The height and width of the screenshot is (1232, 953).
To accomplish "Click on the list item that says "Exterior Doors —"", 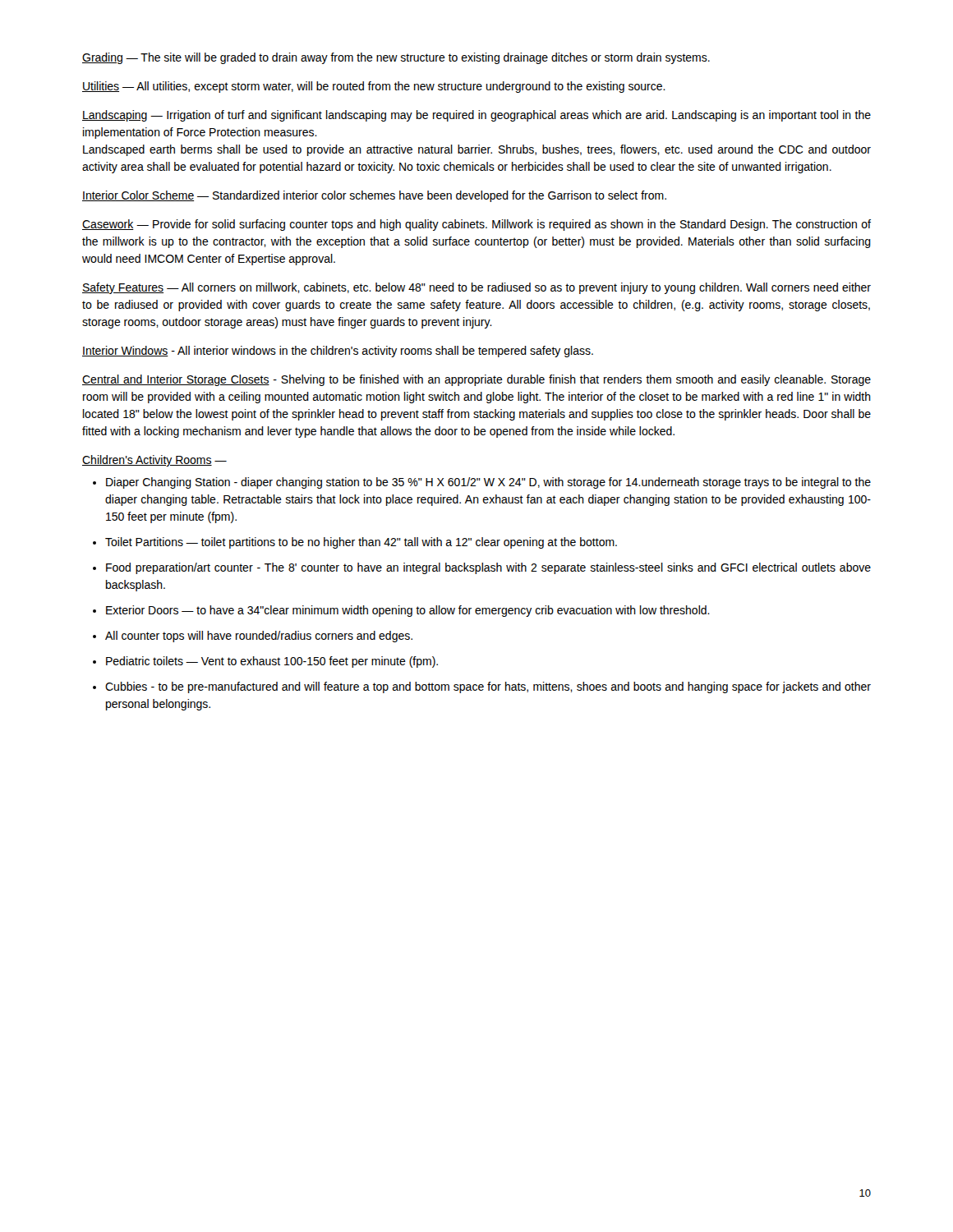I will point(488,611).
